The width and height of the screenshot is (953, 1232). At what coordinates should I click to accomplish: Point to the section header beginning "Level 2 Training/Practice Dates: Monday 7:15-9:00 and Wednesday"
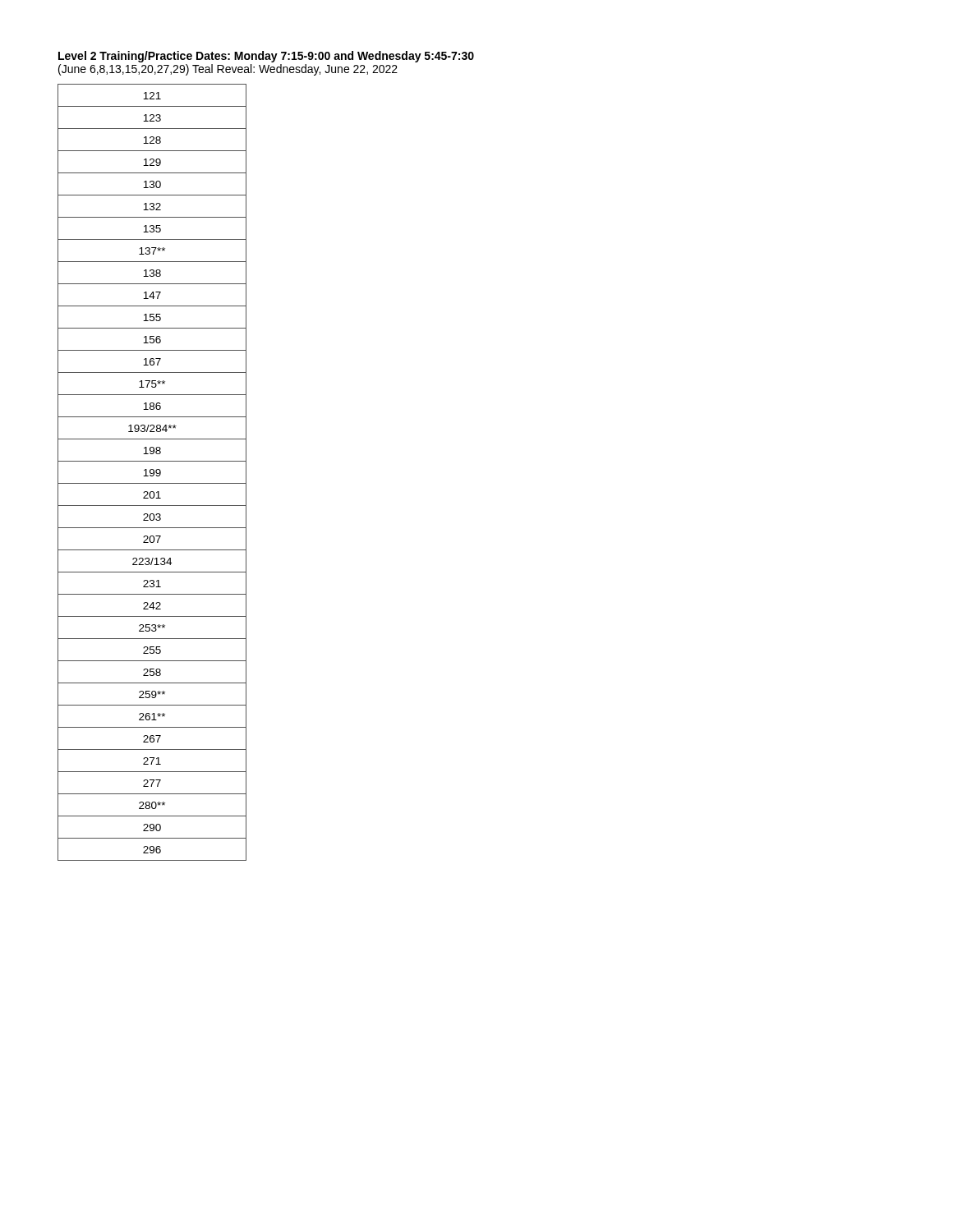click(266, 56)
